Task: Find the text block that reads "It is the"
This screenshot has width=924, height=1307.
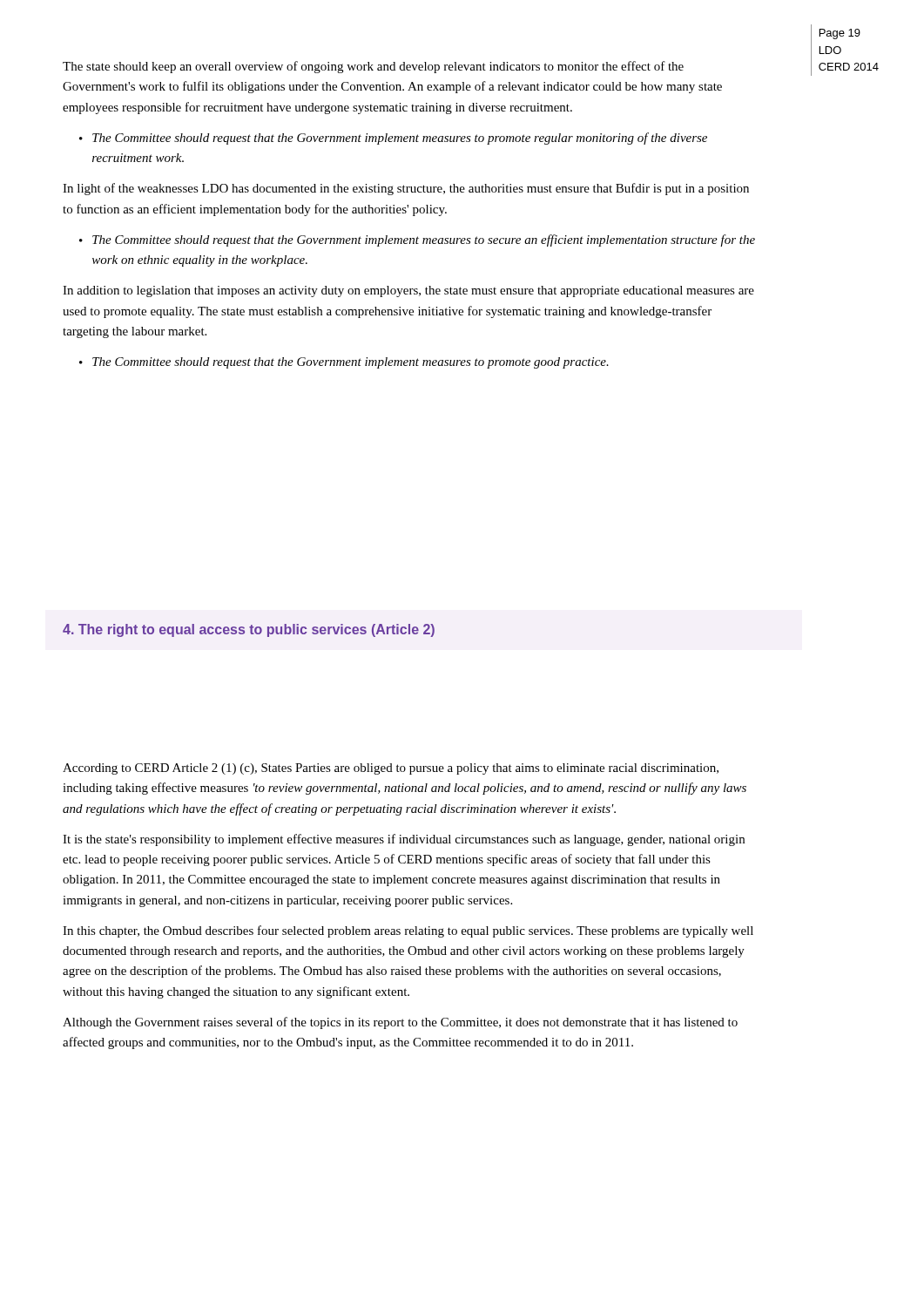Action: 404,869
